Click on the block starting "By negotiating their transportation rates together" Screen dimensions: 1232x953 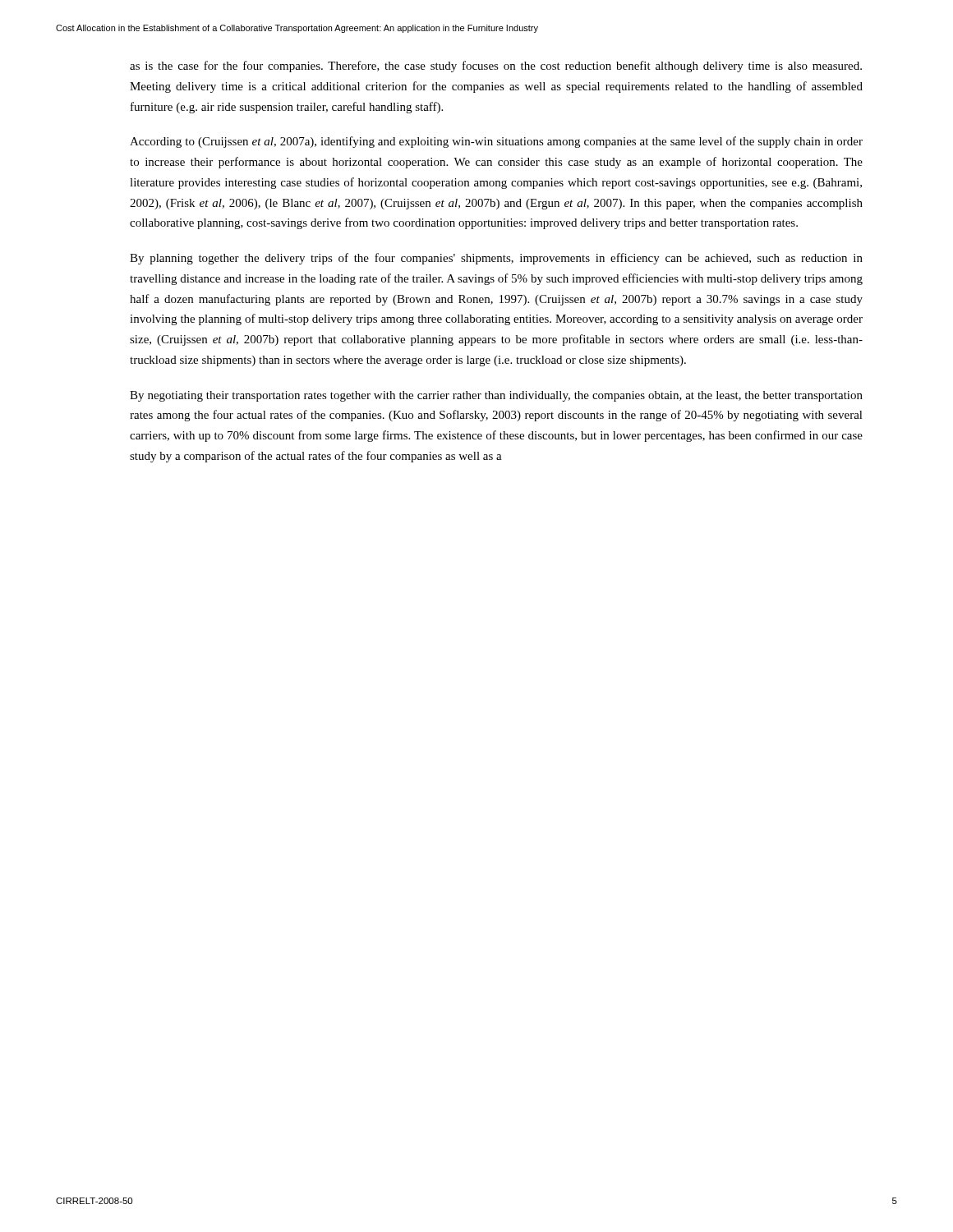[496, 425]
